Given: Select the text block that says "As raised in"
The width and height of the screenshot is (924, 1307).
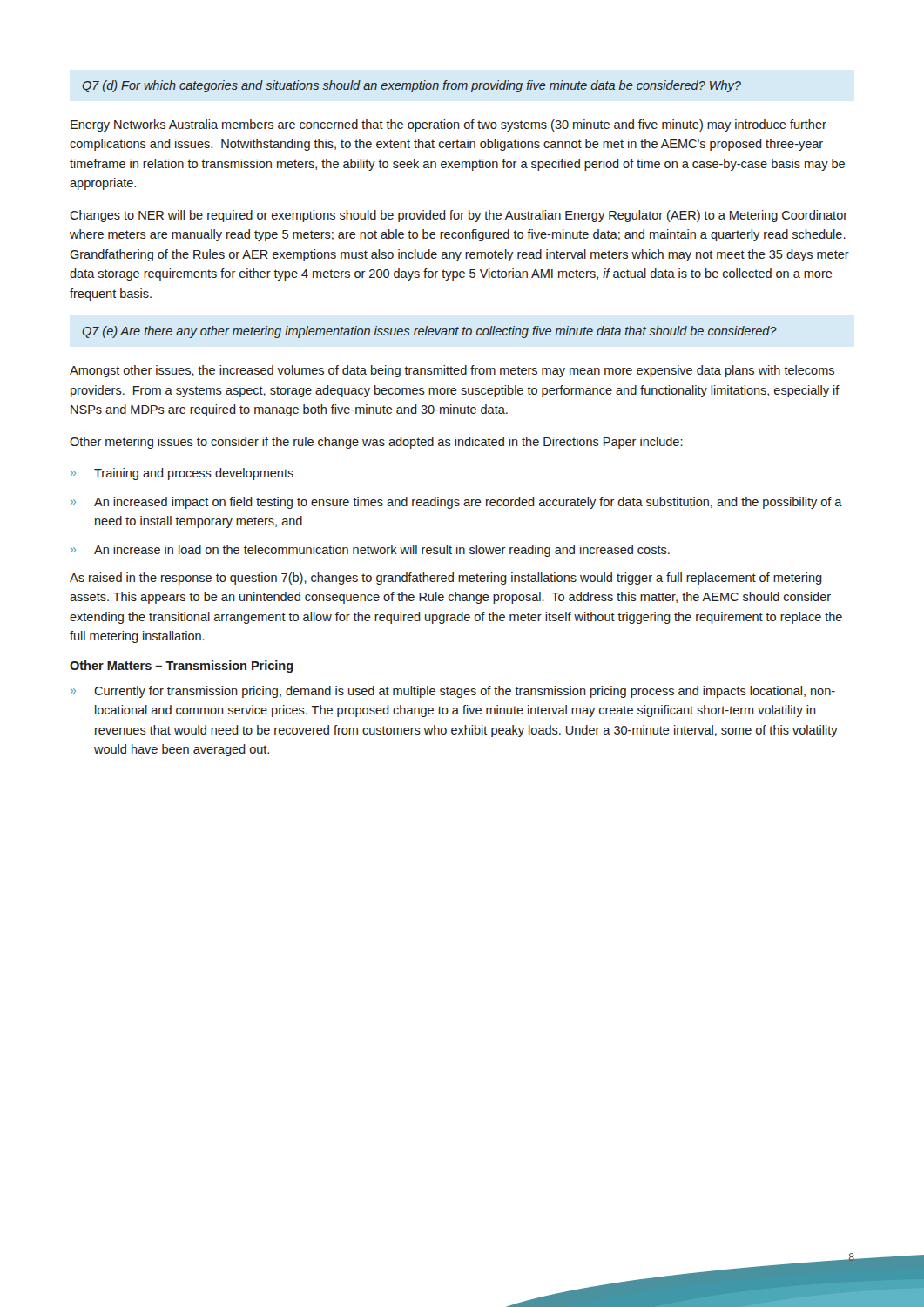Looking at the screenshot, I should [x=456, y=607].
